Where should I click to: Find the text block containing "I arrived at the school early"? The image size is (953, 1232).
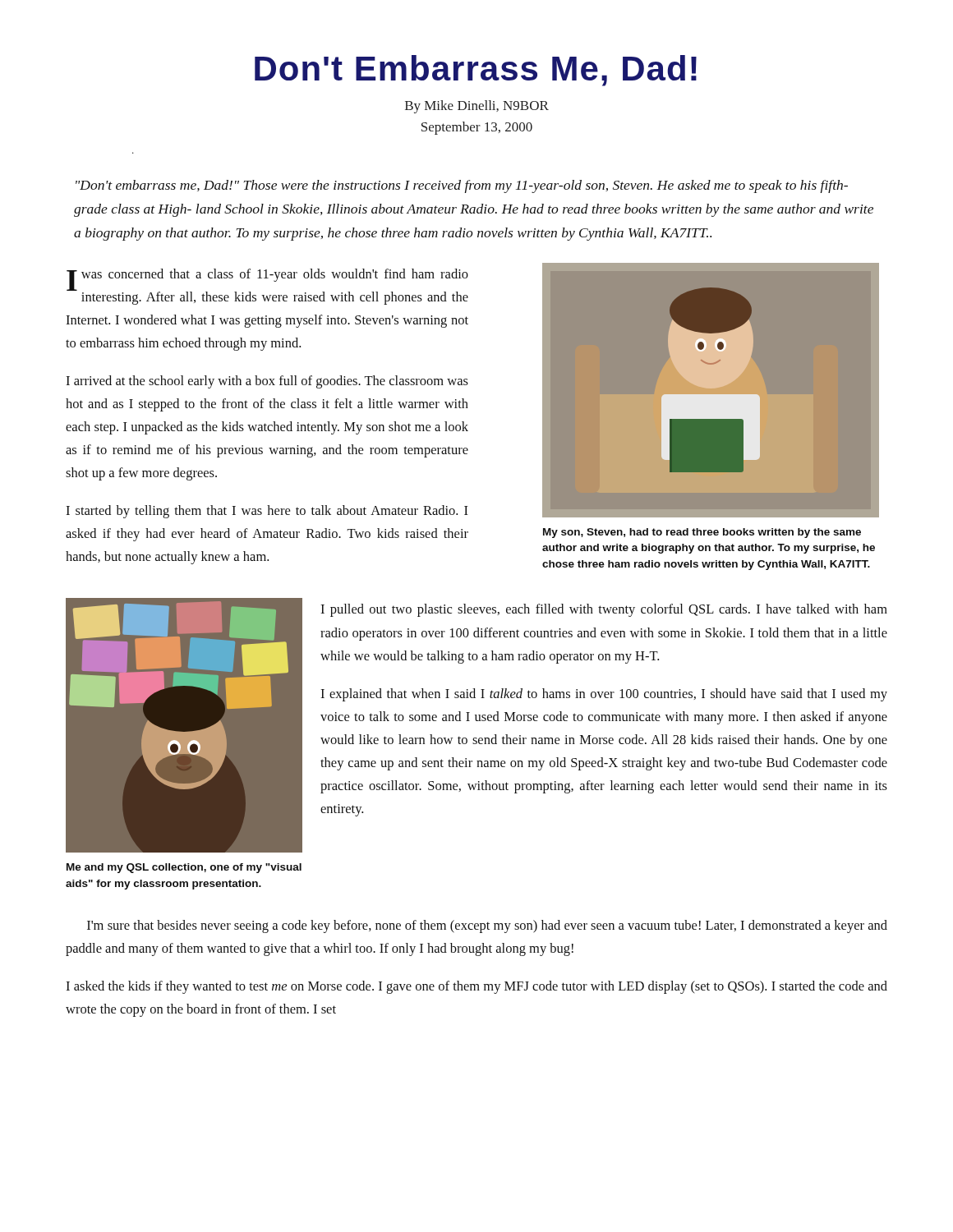coord(267,427)
